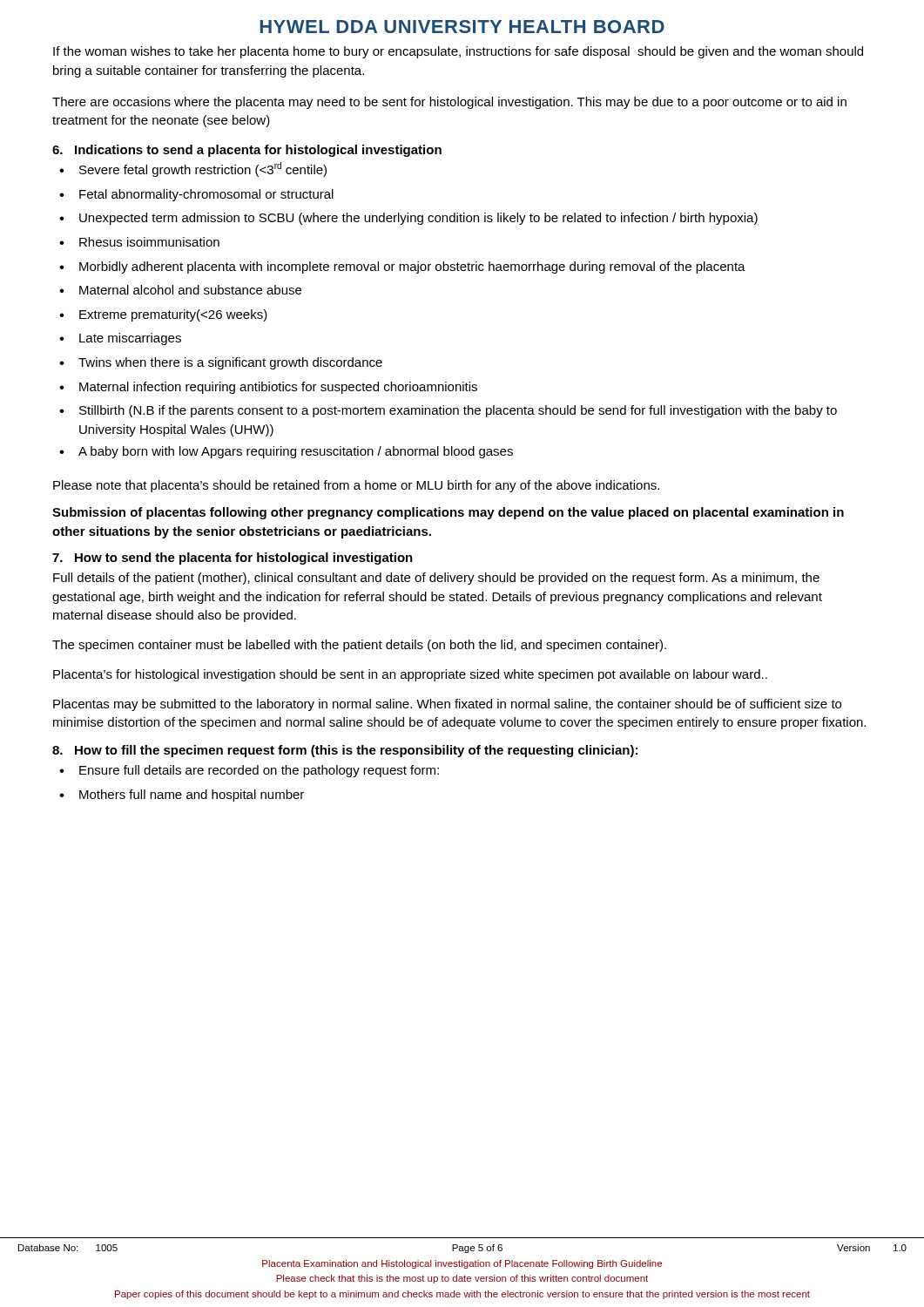This screenshot has height=1307, width=924.
Task: Select the list item with the text "• Ensure full details are recorded"
Action: point(249,771)
